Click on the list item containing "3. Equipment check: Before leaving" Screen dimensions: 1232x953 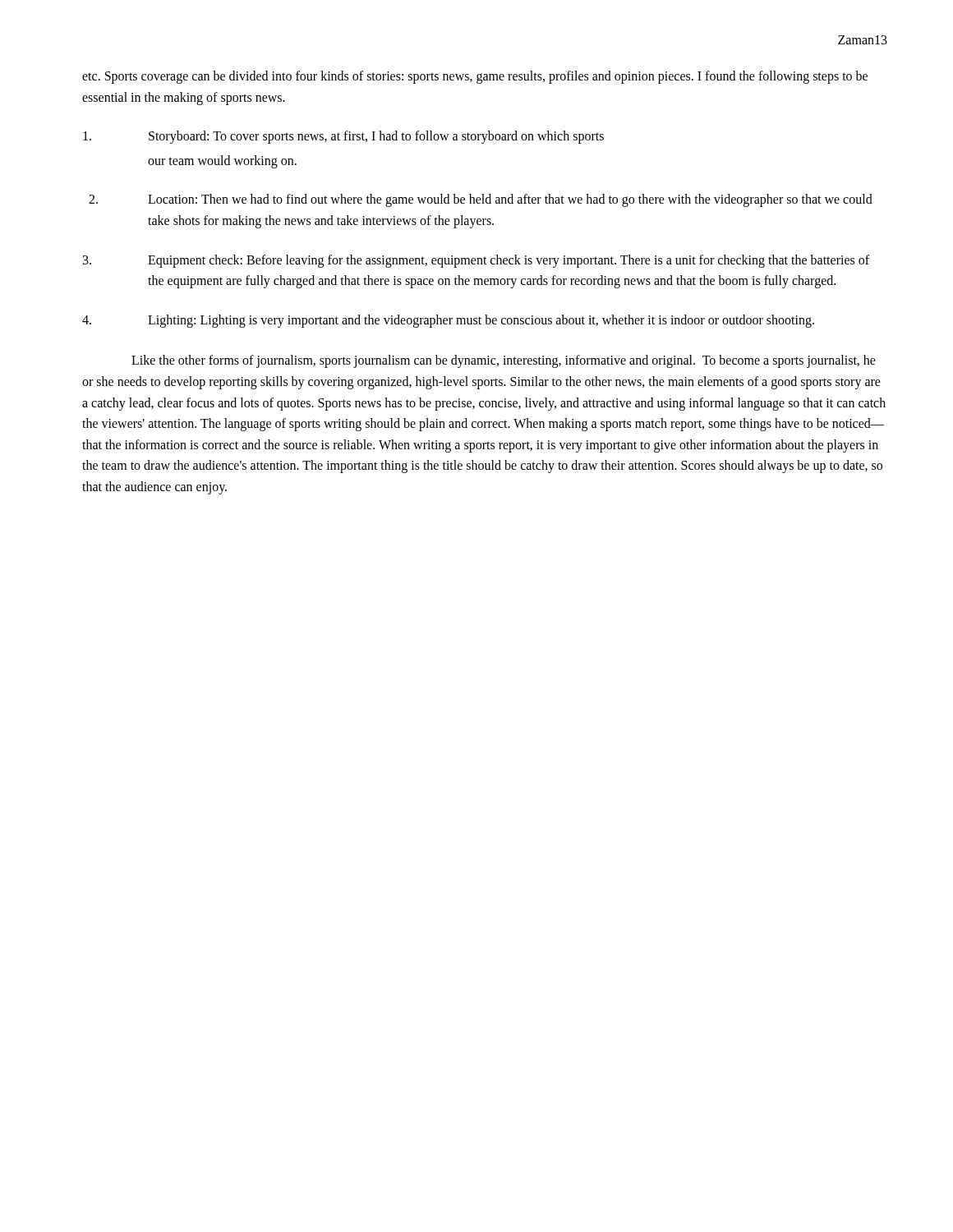[x=485, y=270]
